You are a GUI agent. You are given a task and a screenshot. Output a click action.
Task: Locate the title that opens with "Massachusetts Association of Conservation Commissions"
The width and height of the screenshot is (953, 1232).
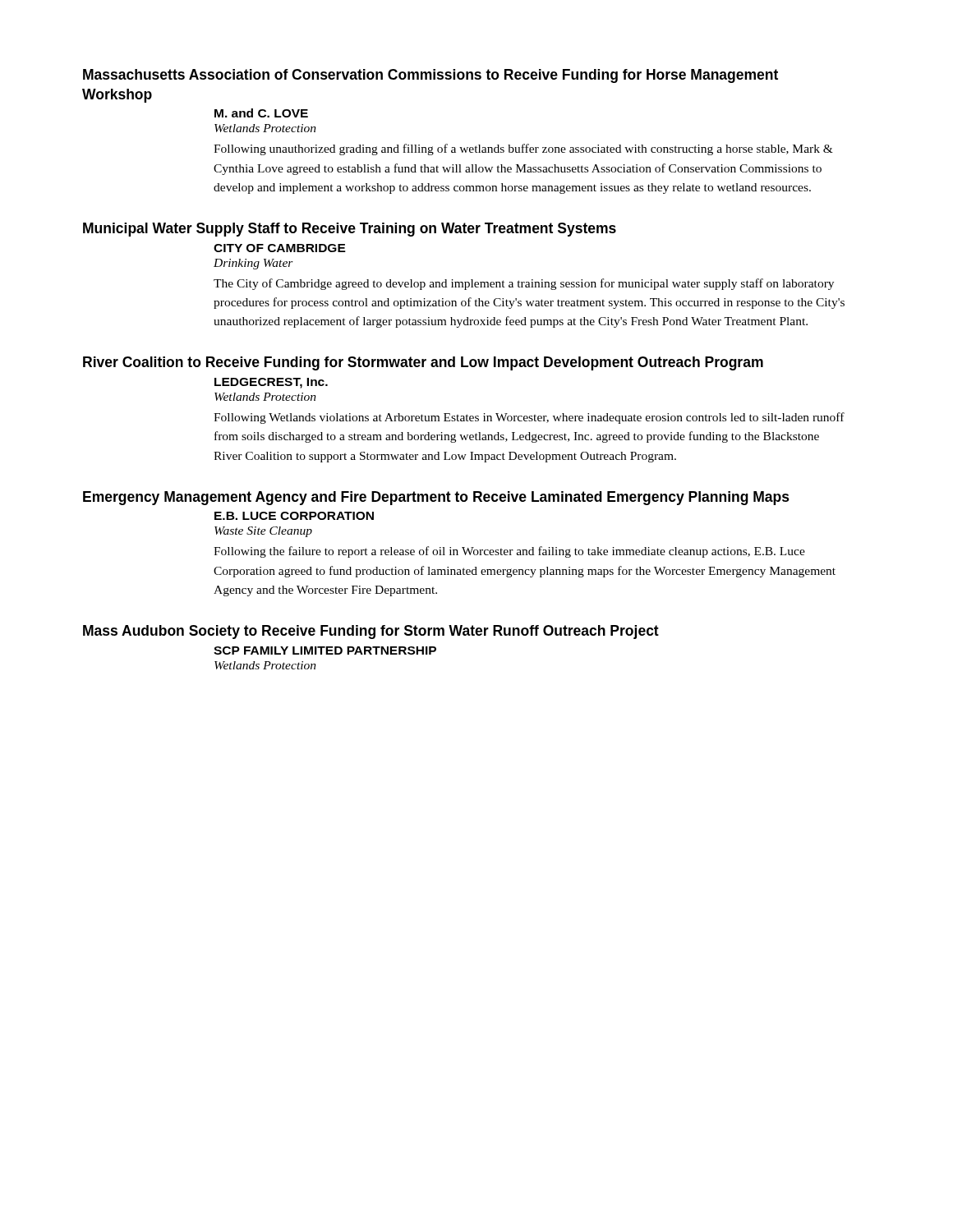(x=430, y=84)
